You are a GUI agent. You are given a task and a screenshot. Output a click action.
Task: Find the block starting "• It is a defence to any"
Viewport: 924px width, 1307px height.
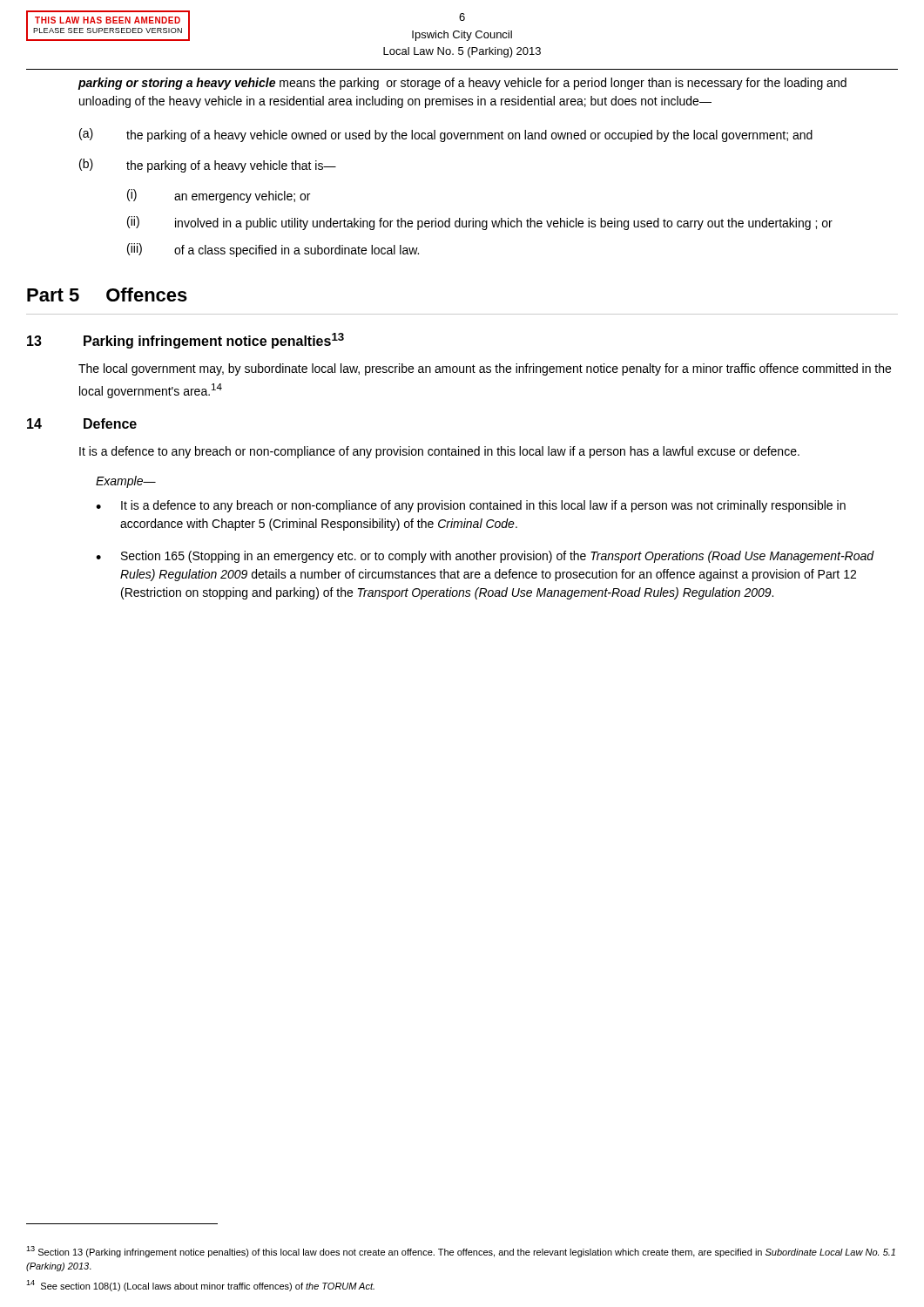pyautogui.click(x=497, y=515)
